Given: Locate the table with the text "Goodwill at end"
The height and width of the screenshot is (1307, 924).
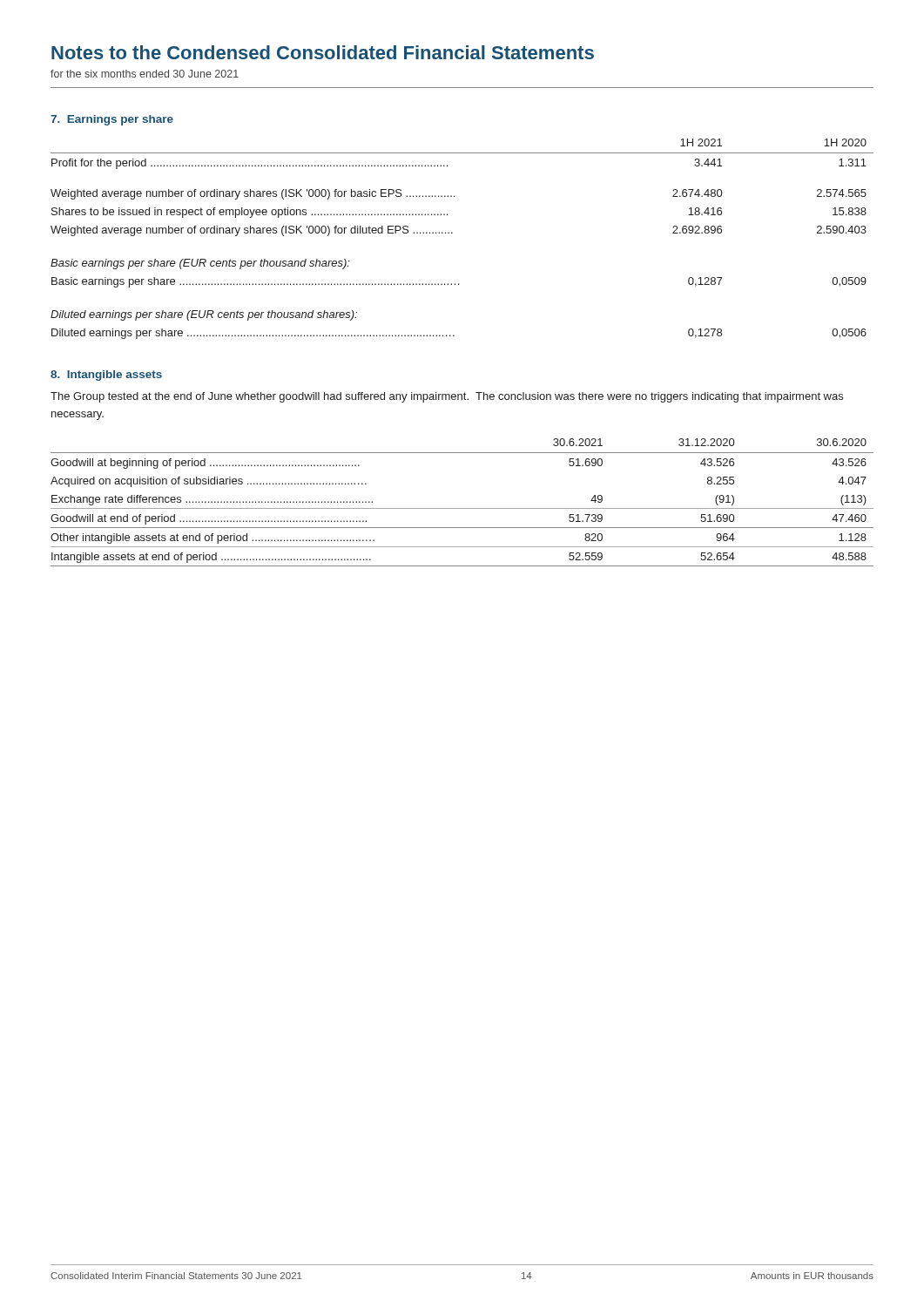Looking at the screenshot, I should coord(462,500).
